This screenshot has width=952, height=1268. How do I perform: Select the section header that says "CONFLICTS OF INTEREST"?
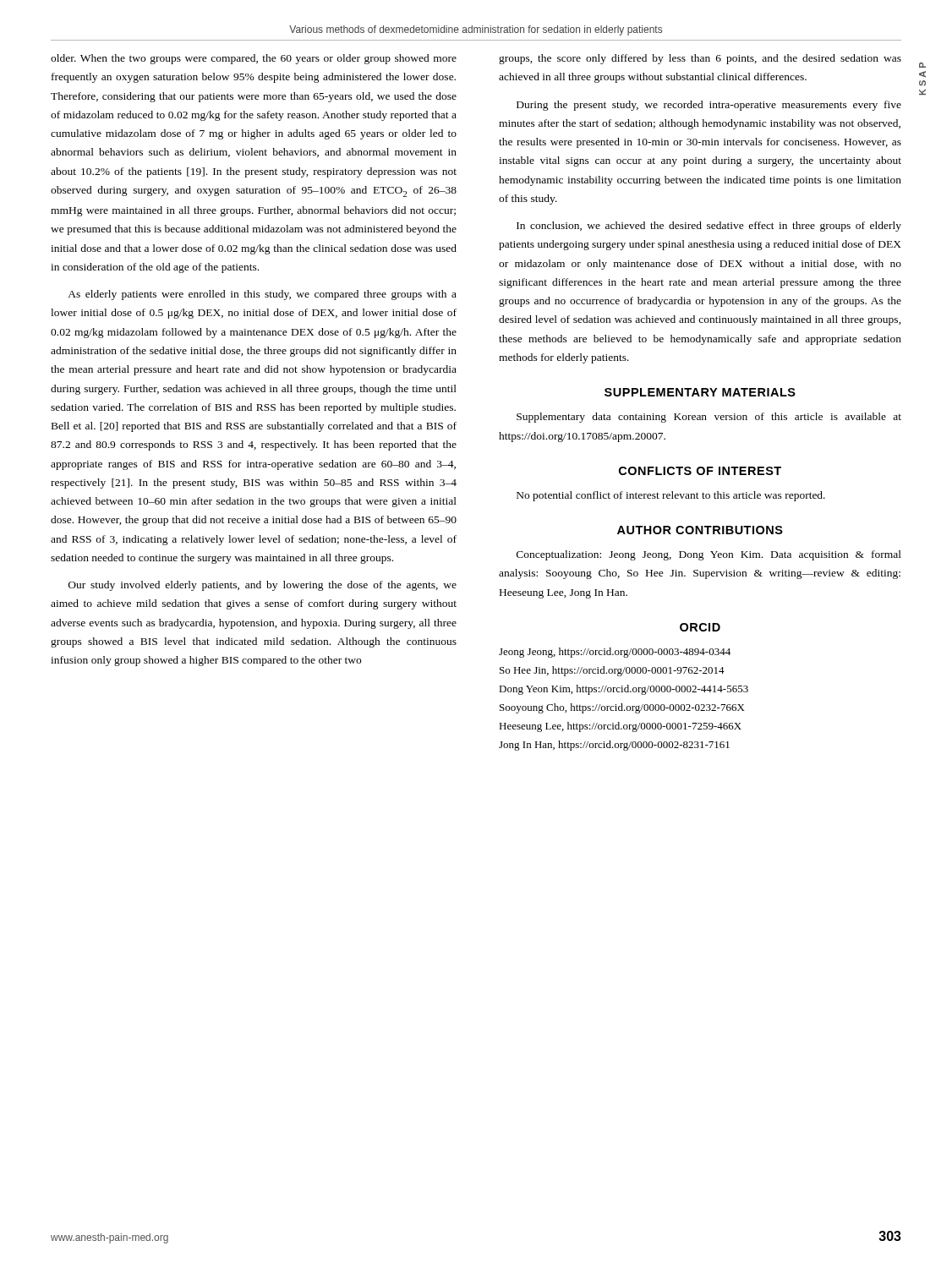pyautogui.click(x=700, y=471)
